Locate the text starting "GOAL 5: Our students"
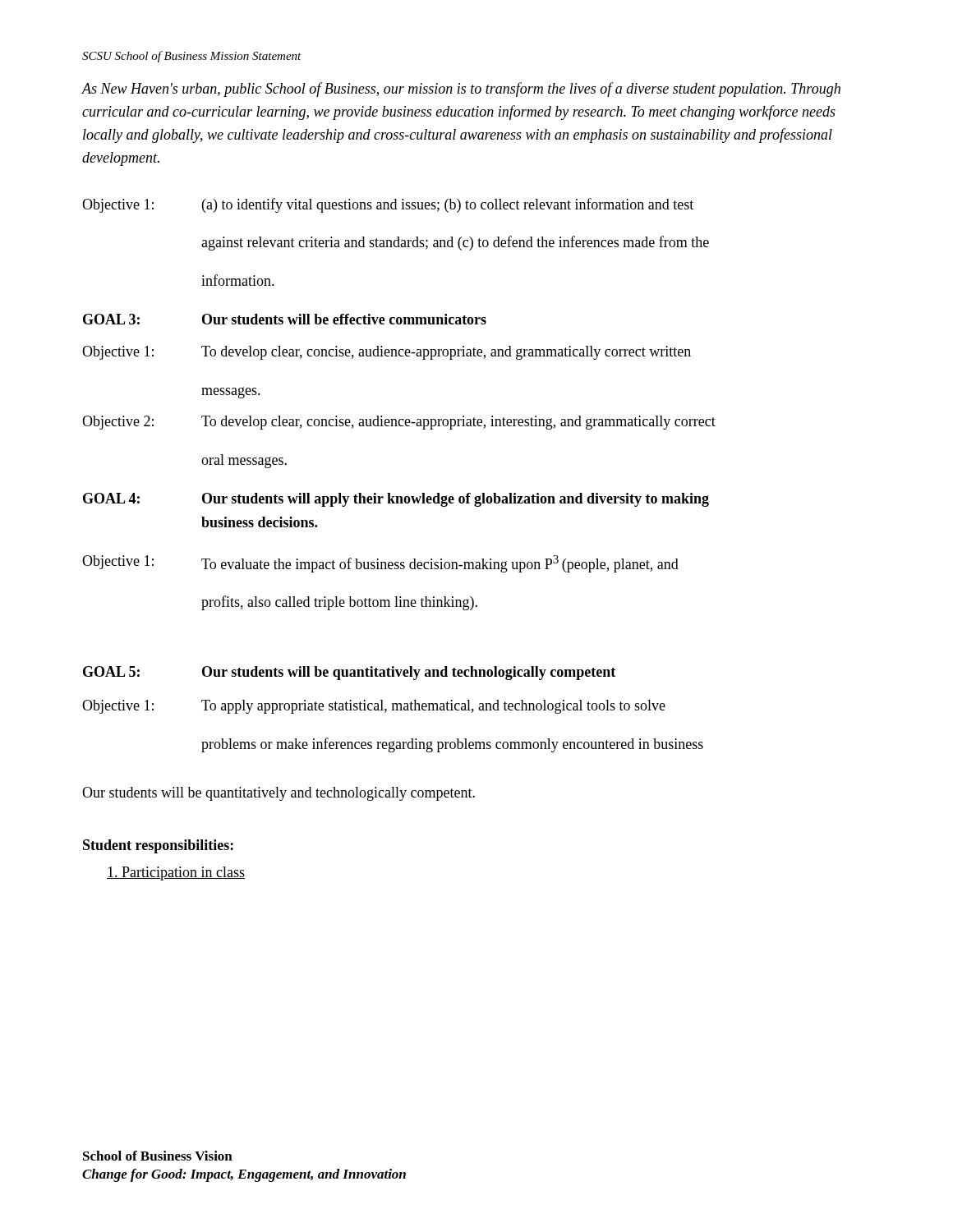Viewport: 953px width, 1232px height. [x=349, y=672]
